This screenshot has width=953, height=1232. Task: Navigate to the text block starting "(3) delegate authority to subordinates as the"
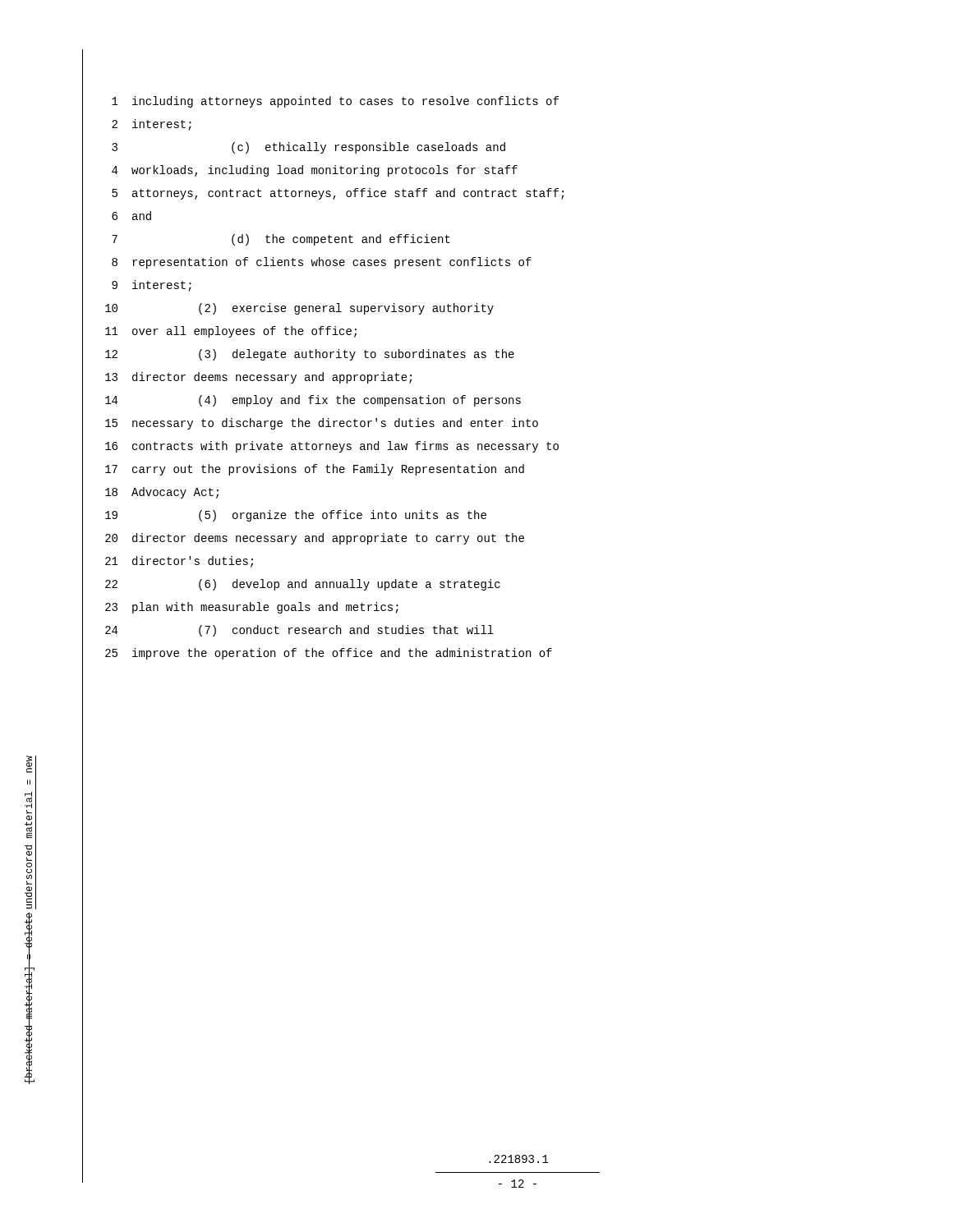tap(323, 355)
